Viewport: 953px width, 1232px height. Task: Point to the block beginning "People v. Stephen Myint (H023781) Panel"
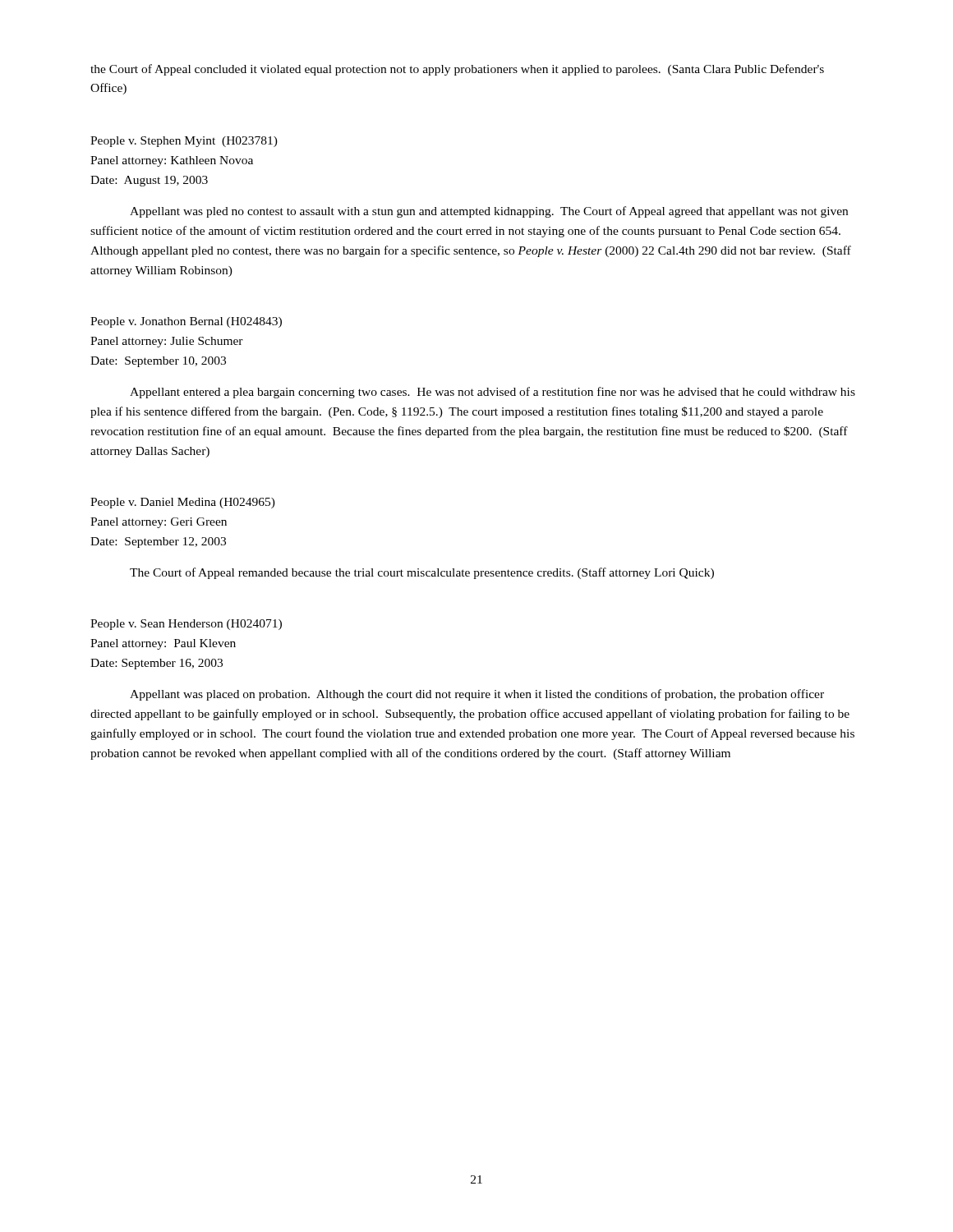tap(184, 159)
